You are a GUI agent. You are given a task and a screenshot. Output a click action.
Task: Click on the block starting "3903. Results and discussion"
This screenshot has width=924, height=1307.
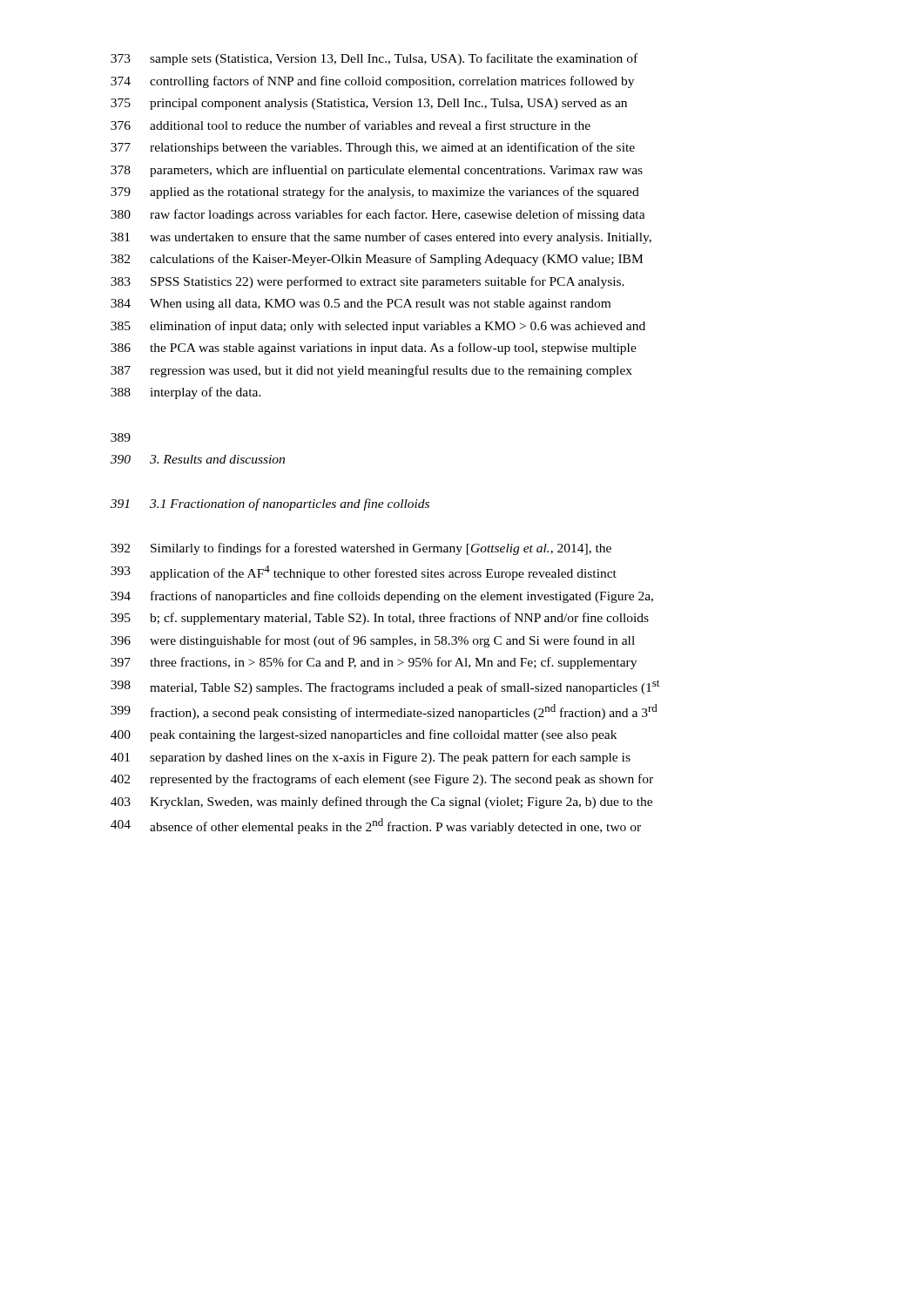click(x=198, y=459)
